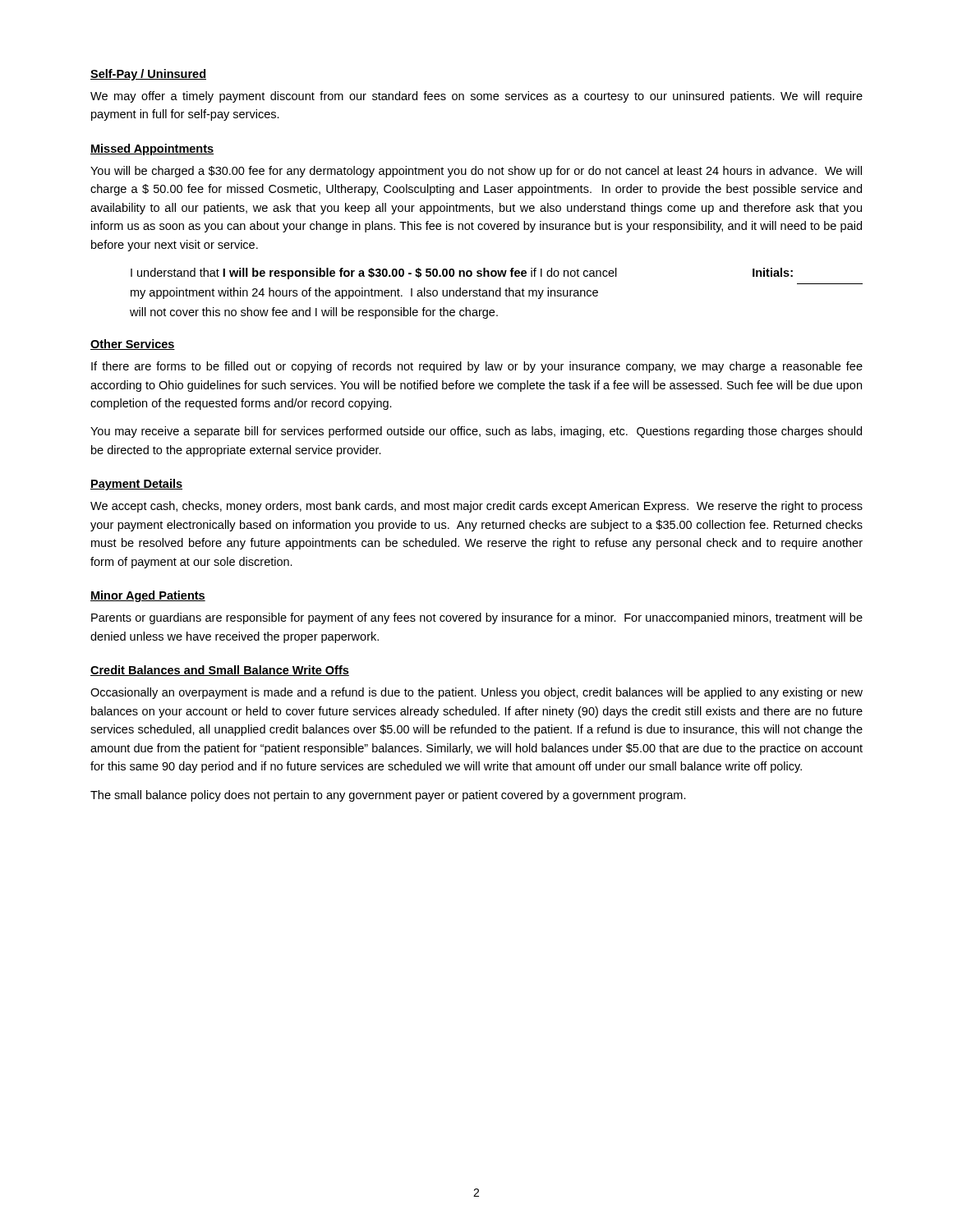Locate the block of text that opens with "We accept cash, checks, money"

476,534
